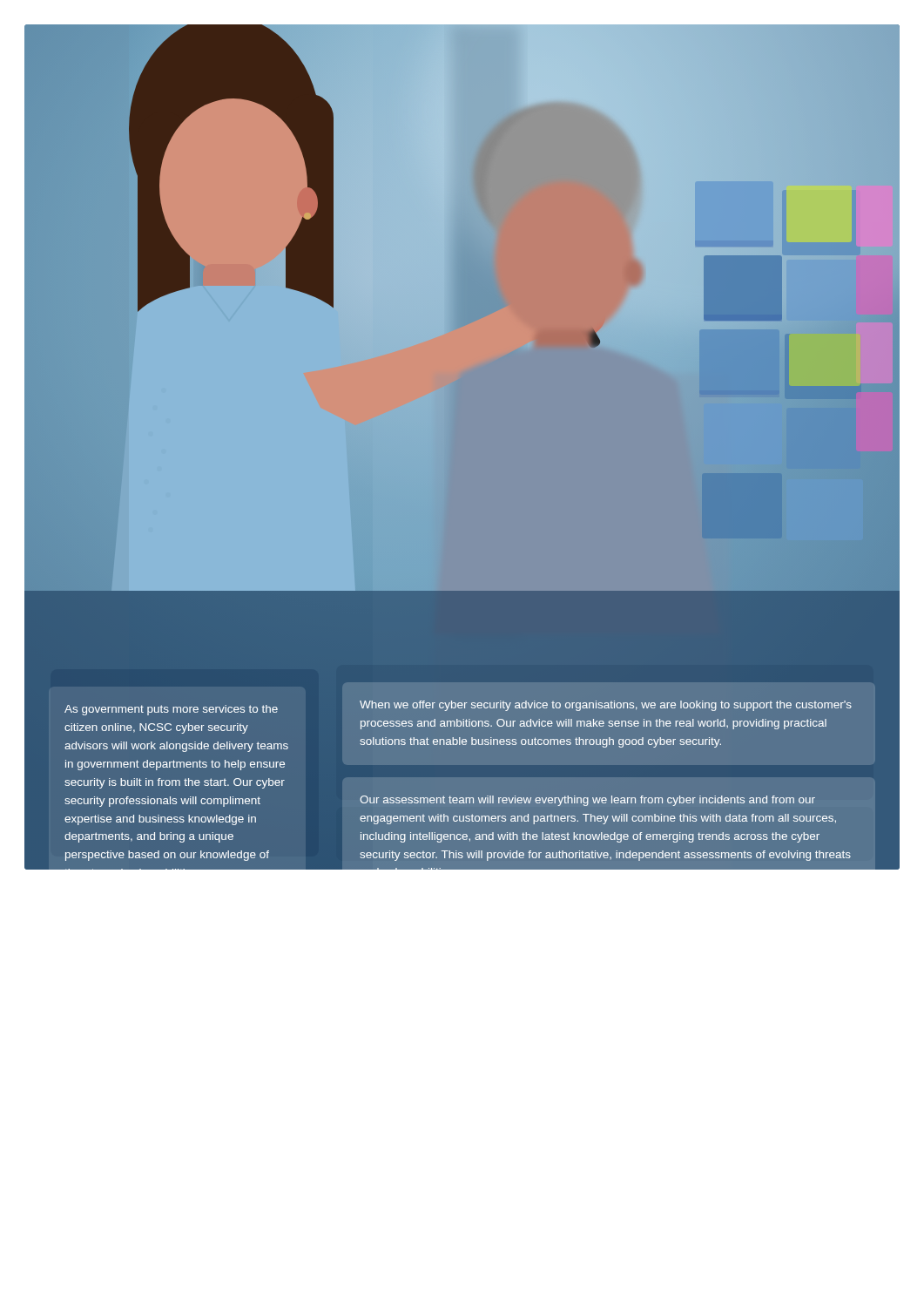
Task: Find the text block that reads "When we offer cyber"
Action: [609, 724]
